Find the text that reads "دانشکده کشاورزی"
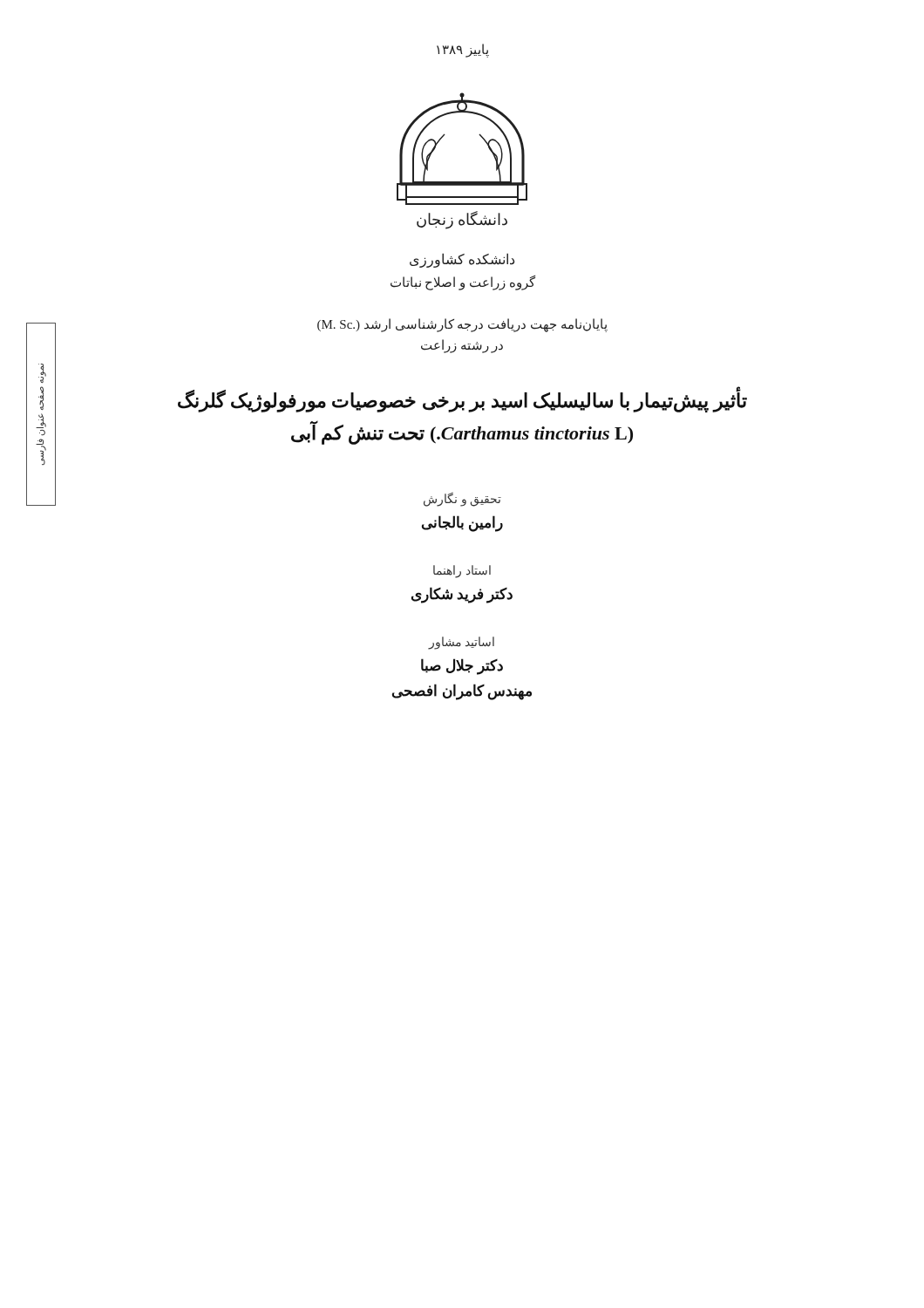 point(462,259)
